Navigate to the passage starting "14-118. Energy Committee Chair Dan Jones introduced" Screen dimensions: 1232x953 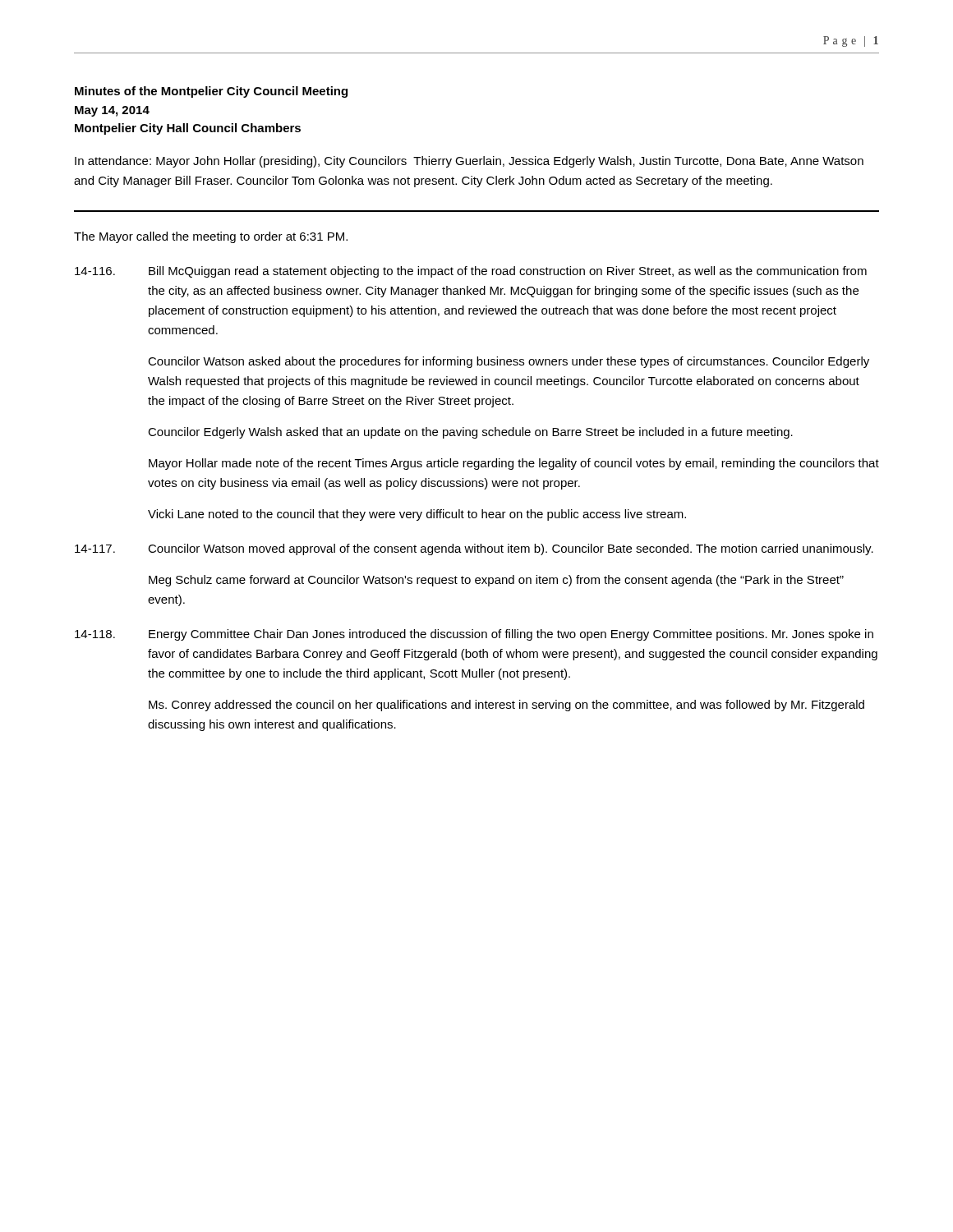point(476,679)
